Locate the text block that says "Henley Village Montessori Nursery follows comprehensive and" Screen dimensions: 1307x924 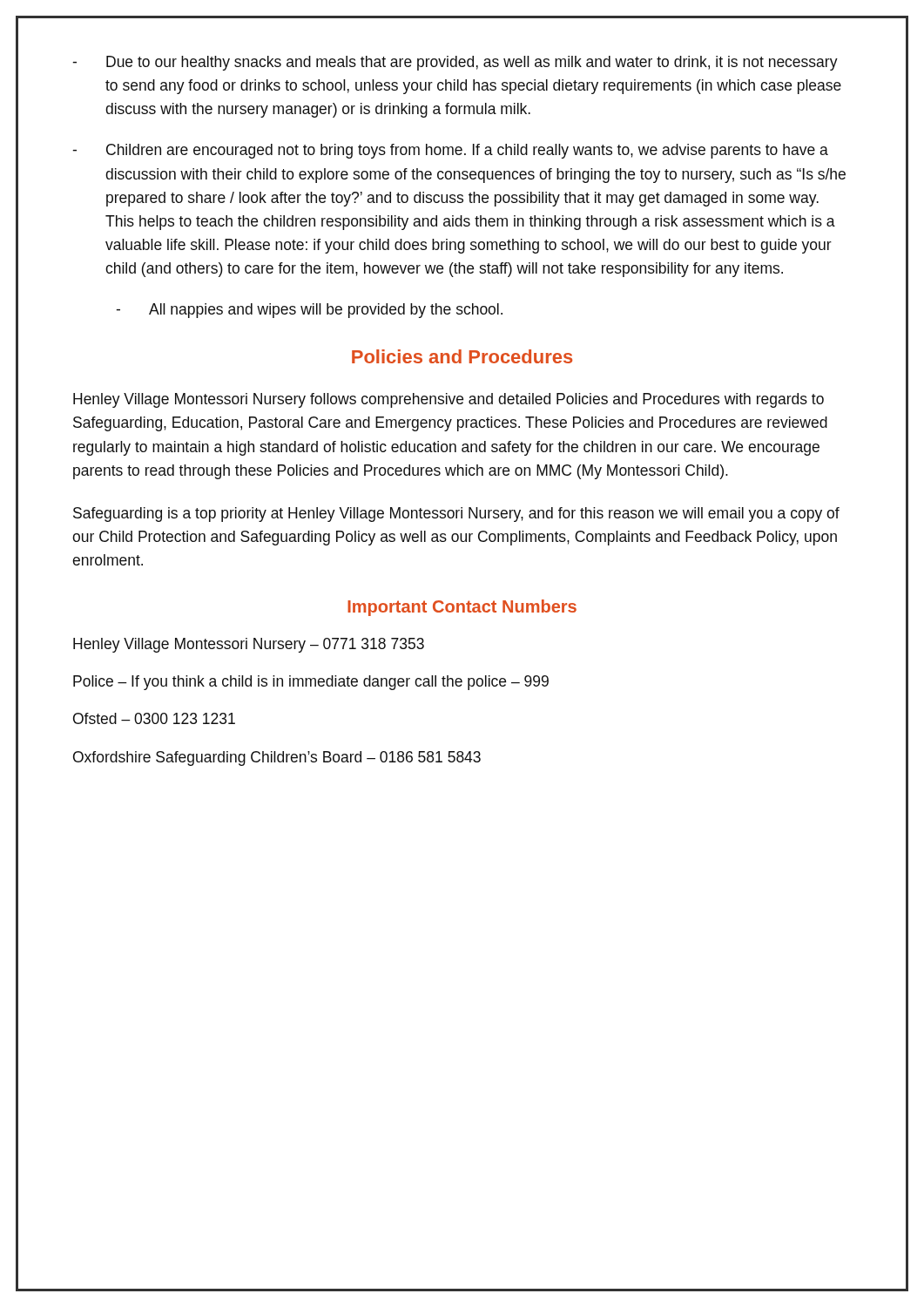450,435
